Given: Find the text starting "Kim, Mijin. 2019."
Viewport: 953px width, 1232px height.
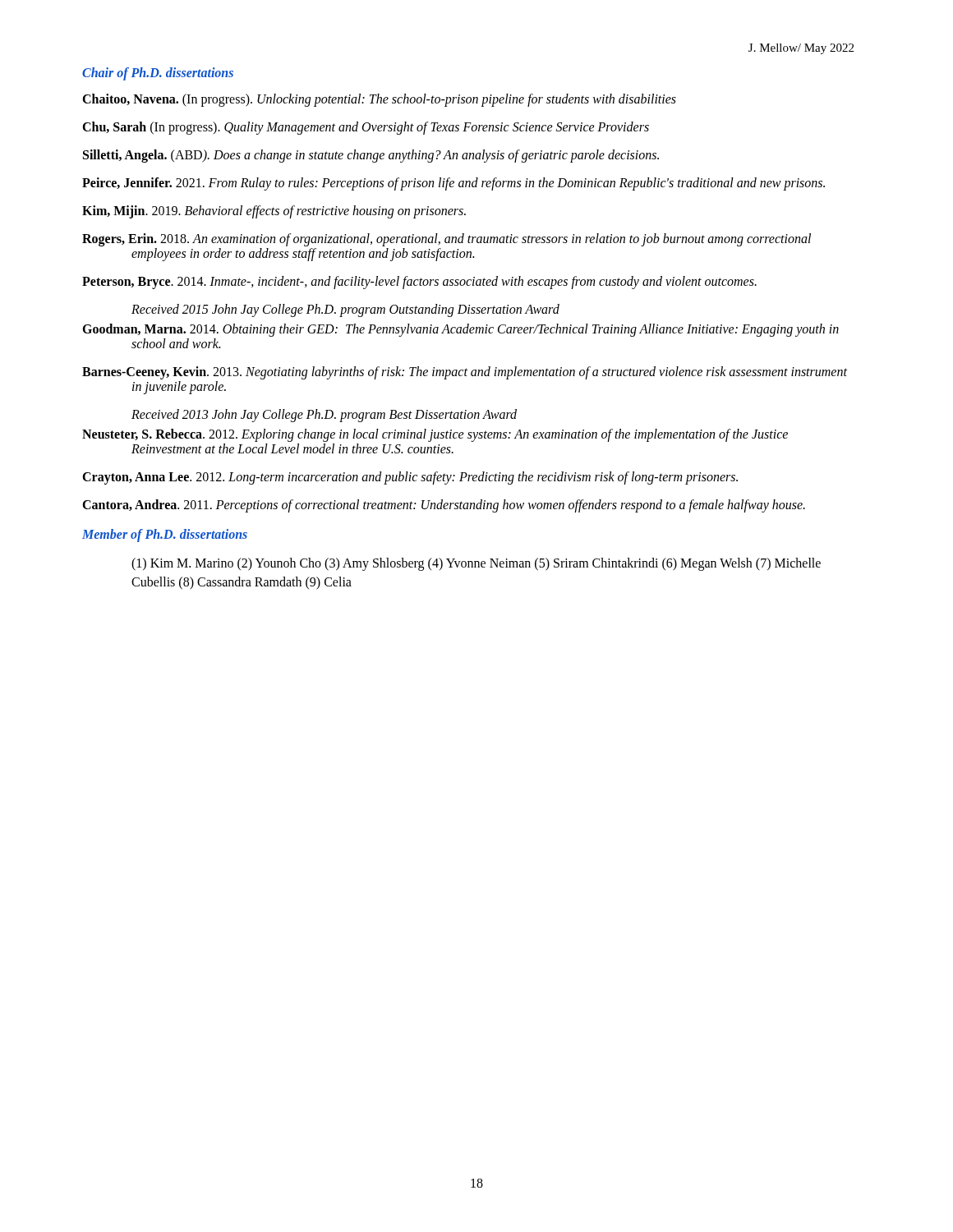Looking at the screenshot, I should point(275,211).
